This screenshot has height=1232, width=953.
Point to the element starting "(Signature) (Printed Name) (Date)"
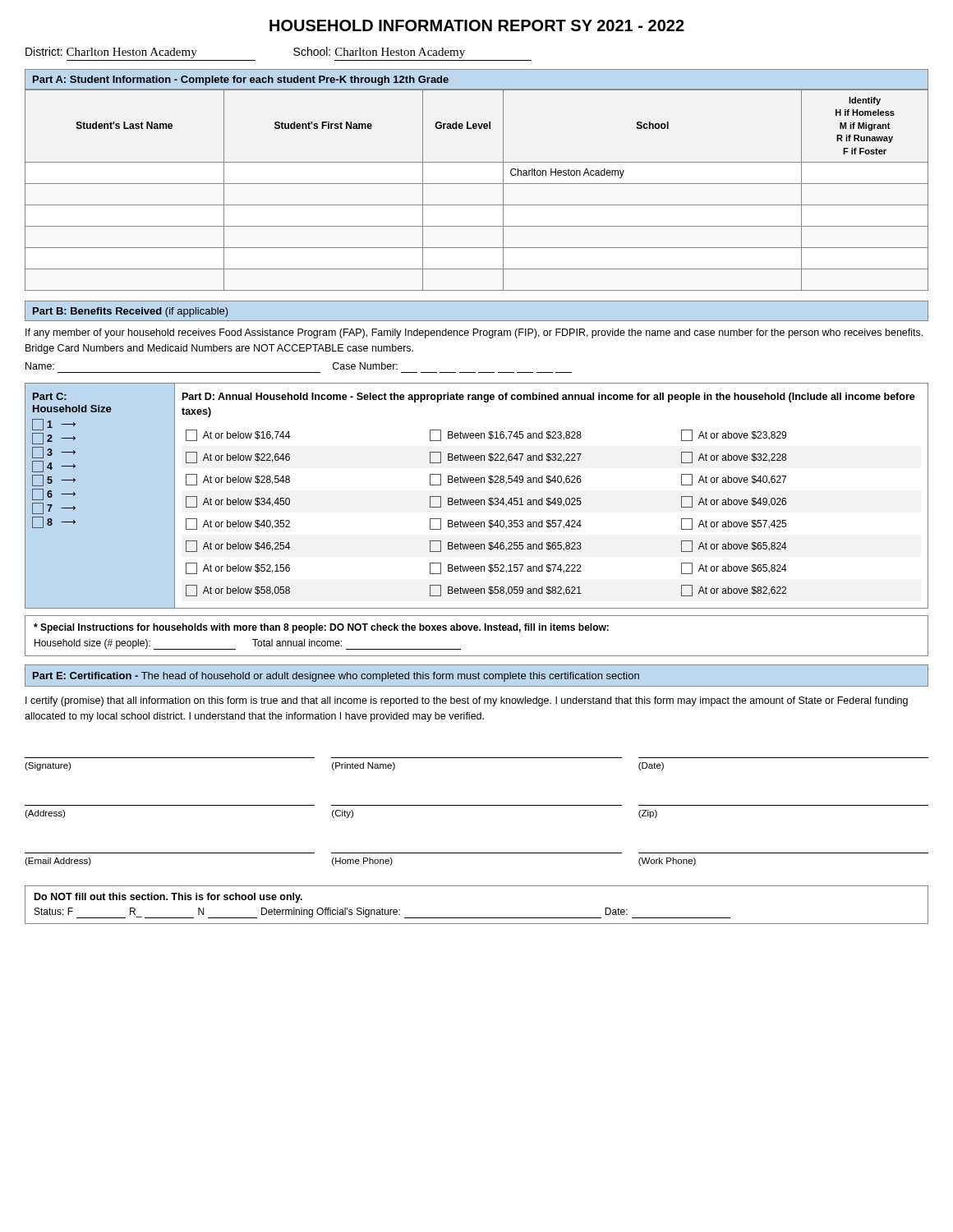(x=476, y=755)
